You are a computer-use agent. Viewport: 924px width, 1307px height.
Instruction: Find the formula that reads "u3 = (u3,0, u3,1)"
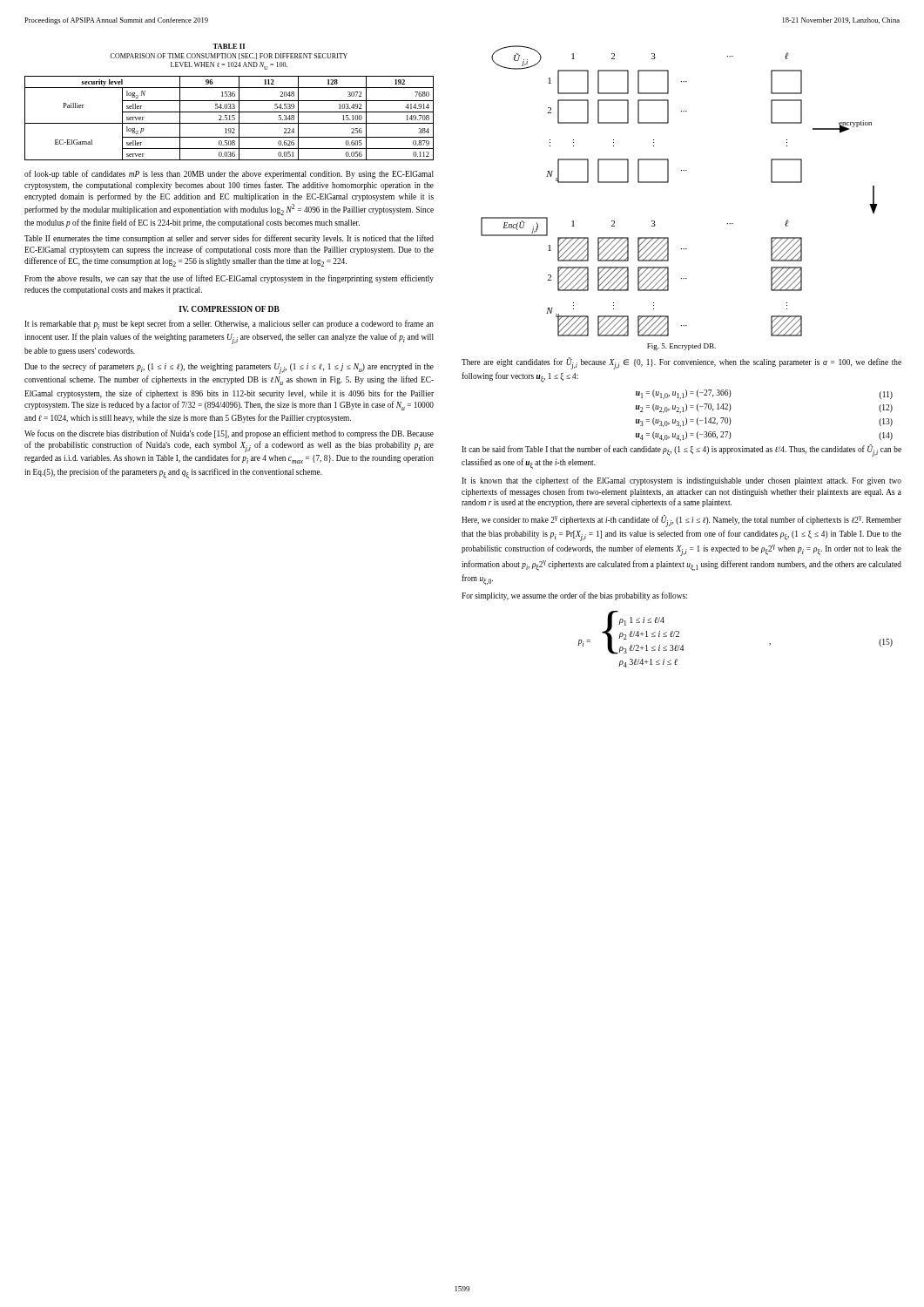click(x=690, y=422)
